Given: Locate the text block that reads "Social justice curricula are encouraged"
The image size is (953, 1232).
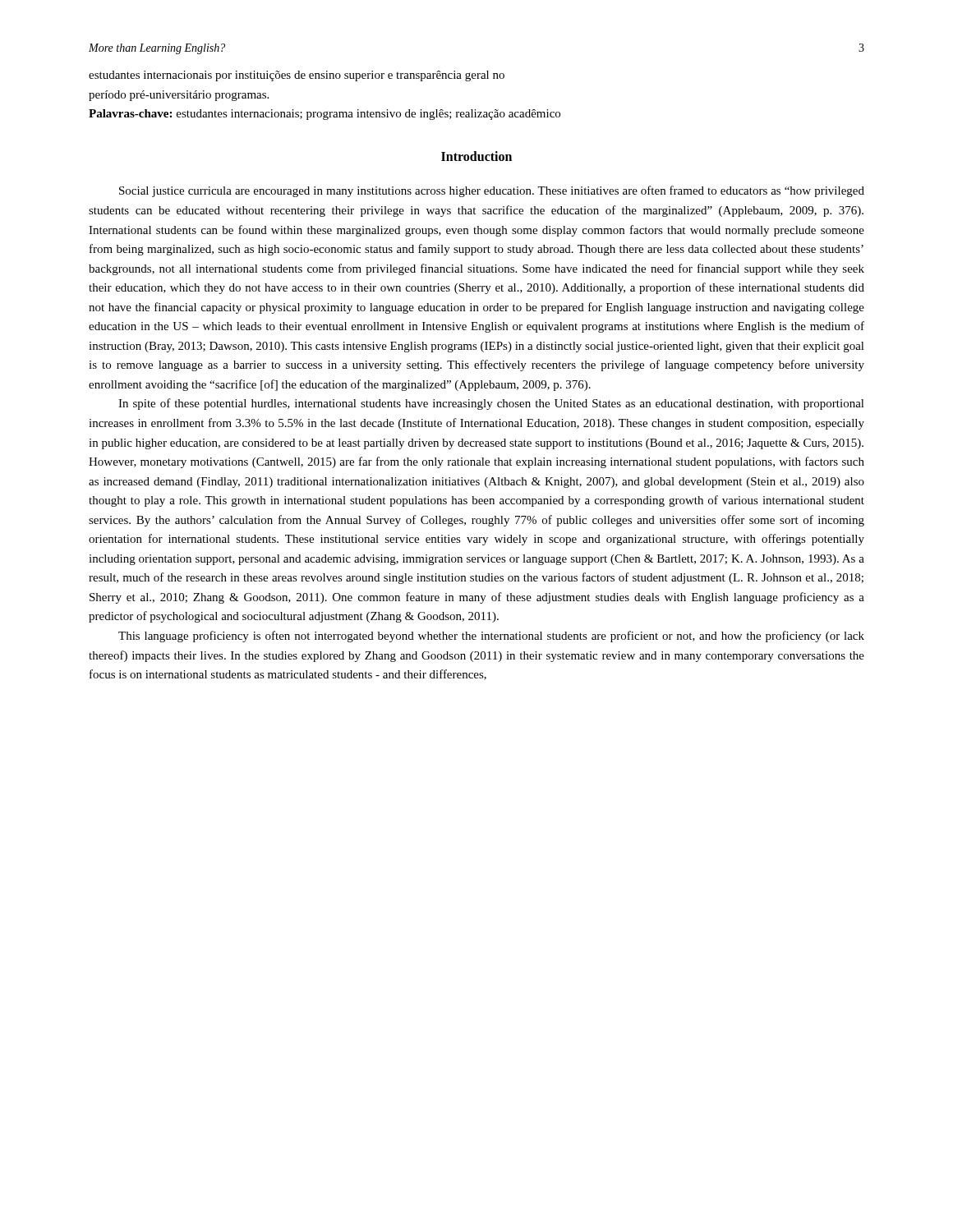Looking at the screenshot, I should pos(476,288).
